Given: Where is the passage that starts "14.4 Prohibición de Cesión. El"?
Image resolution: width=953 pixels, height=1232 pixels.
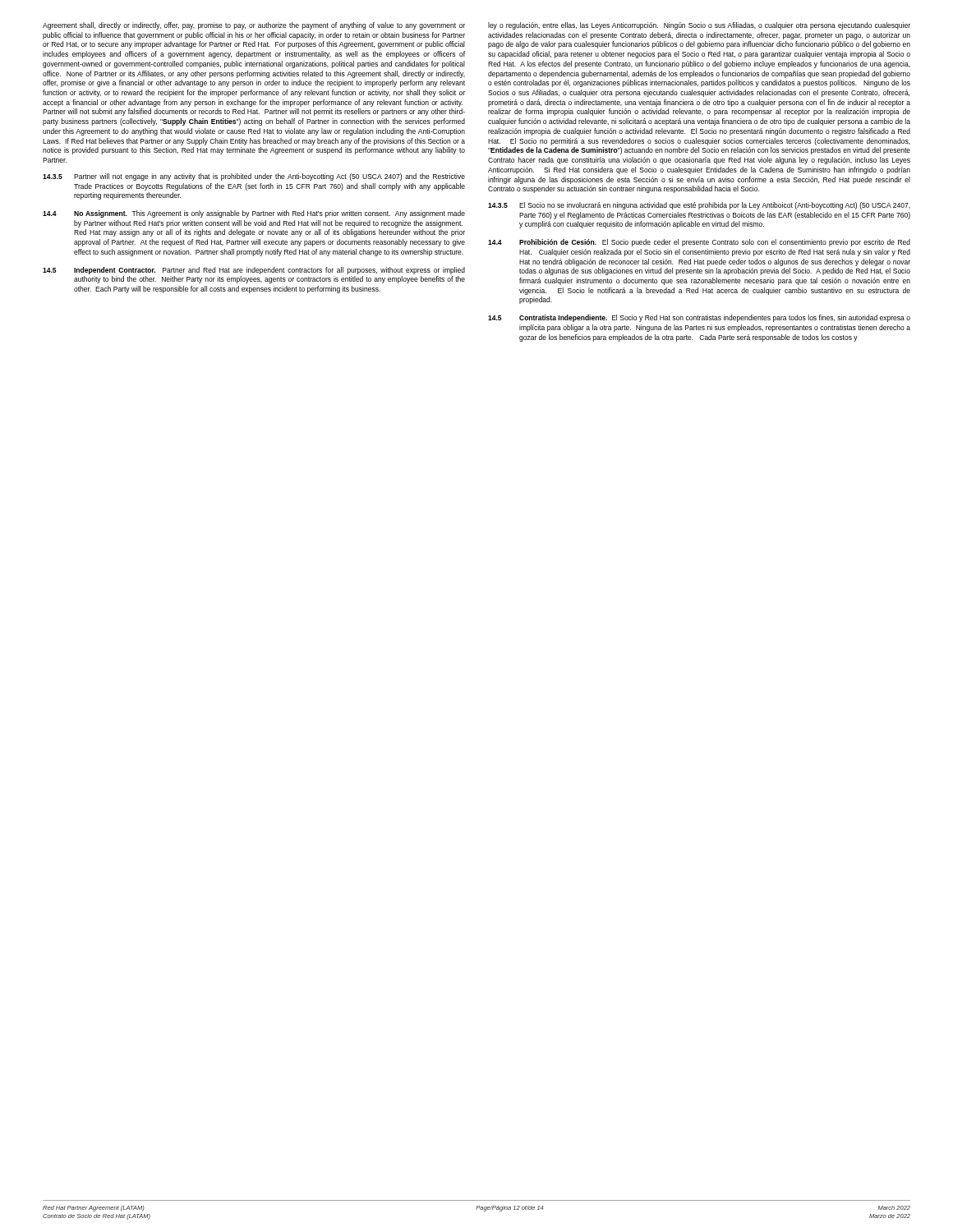Looking at the screenshot, I should pos(699,272).
